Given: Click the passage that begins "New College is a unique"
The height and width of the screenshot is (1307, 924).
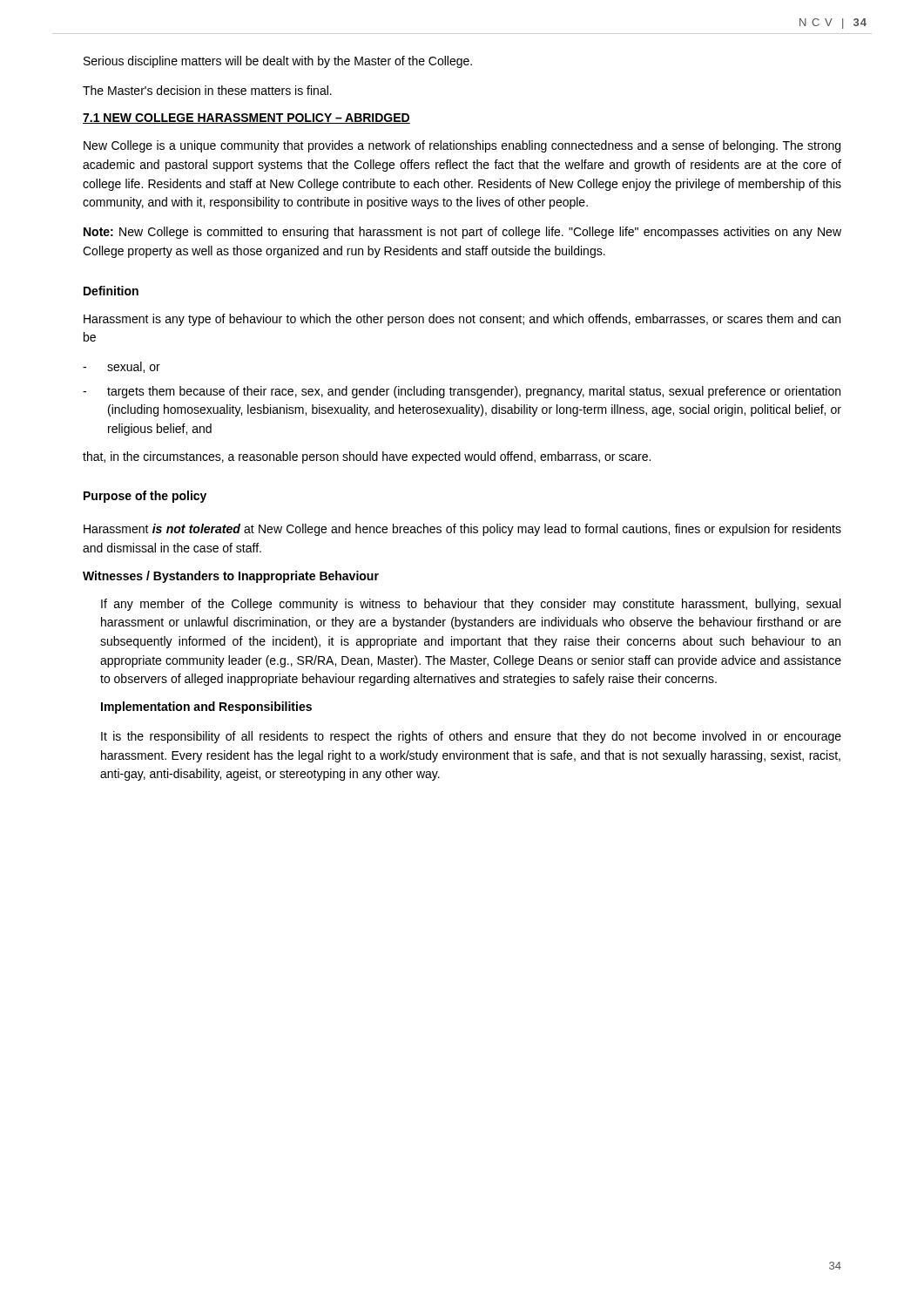Looking at the screenshot, I should point(462,175).
